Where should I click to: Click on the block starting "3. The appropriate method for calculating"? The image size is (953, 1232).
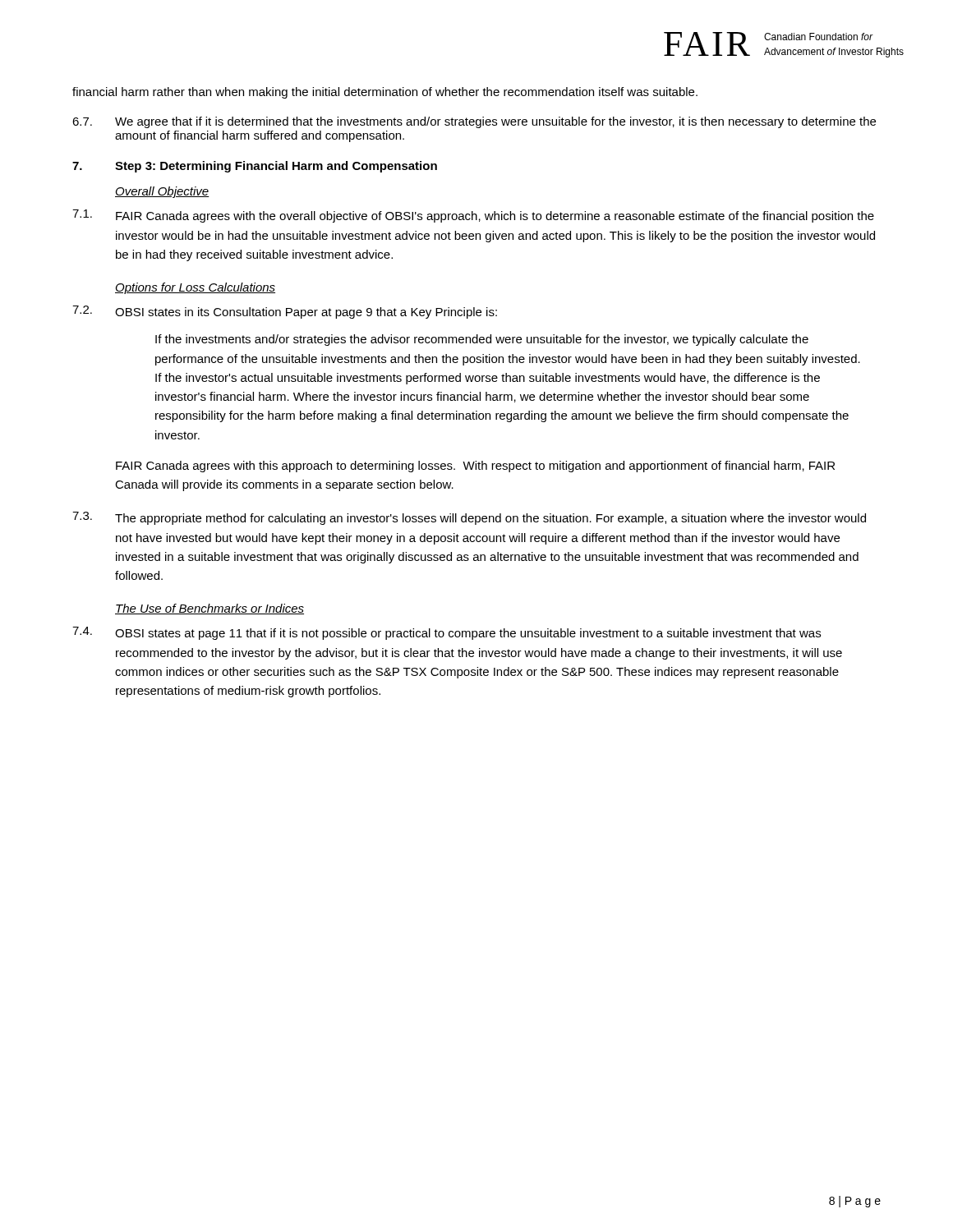pyautogui.click(x=476, y=547)
